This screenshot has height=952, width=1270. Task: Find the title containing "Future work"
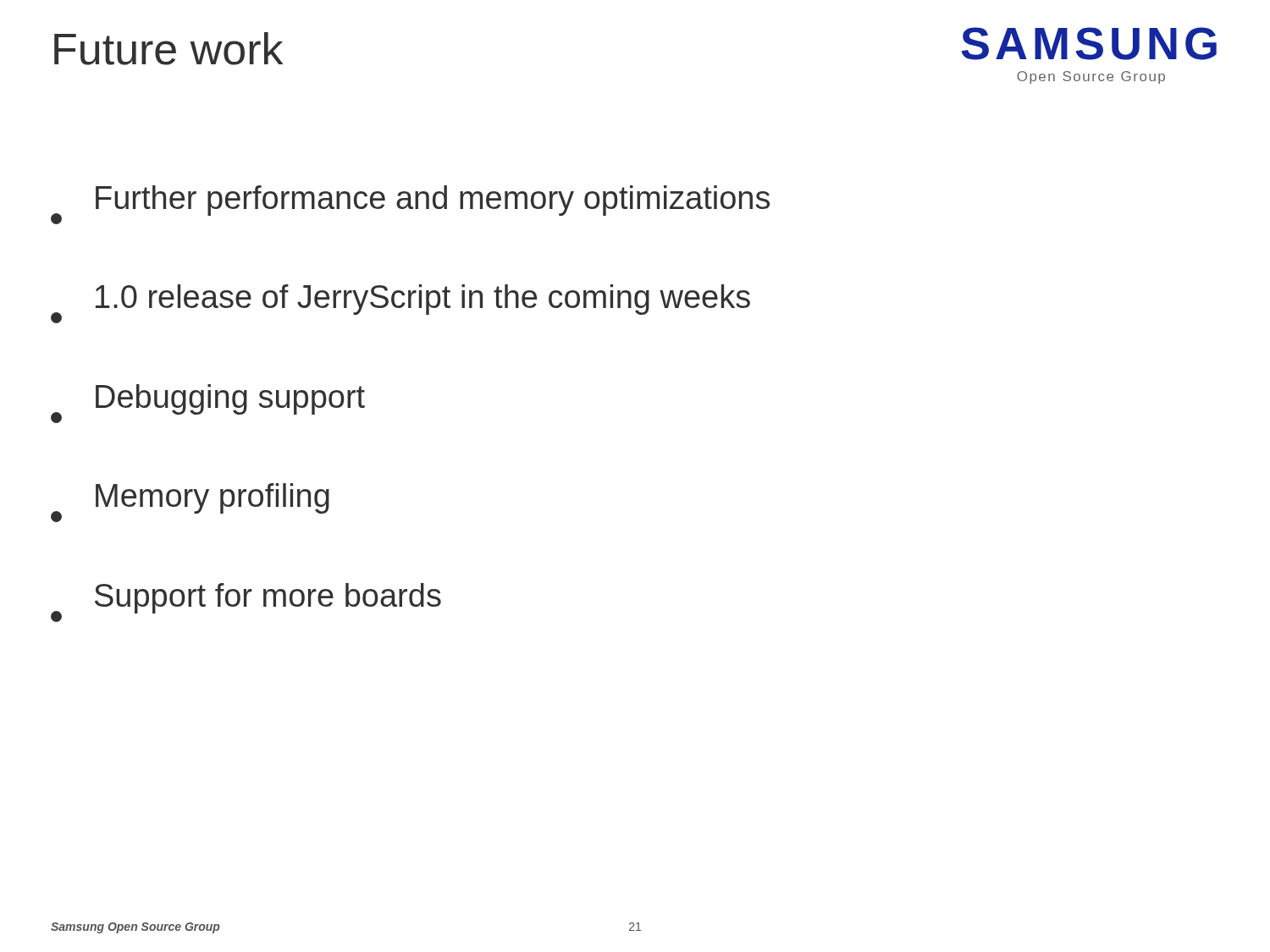point(167,49)
